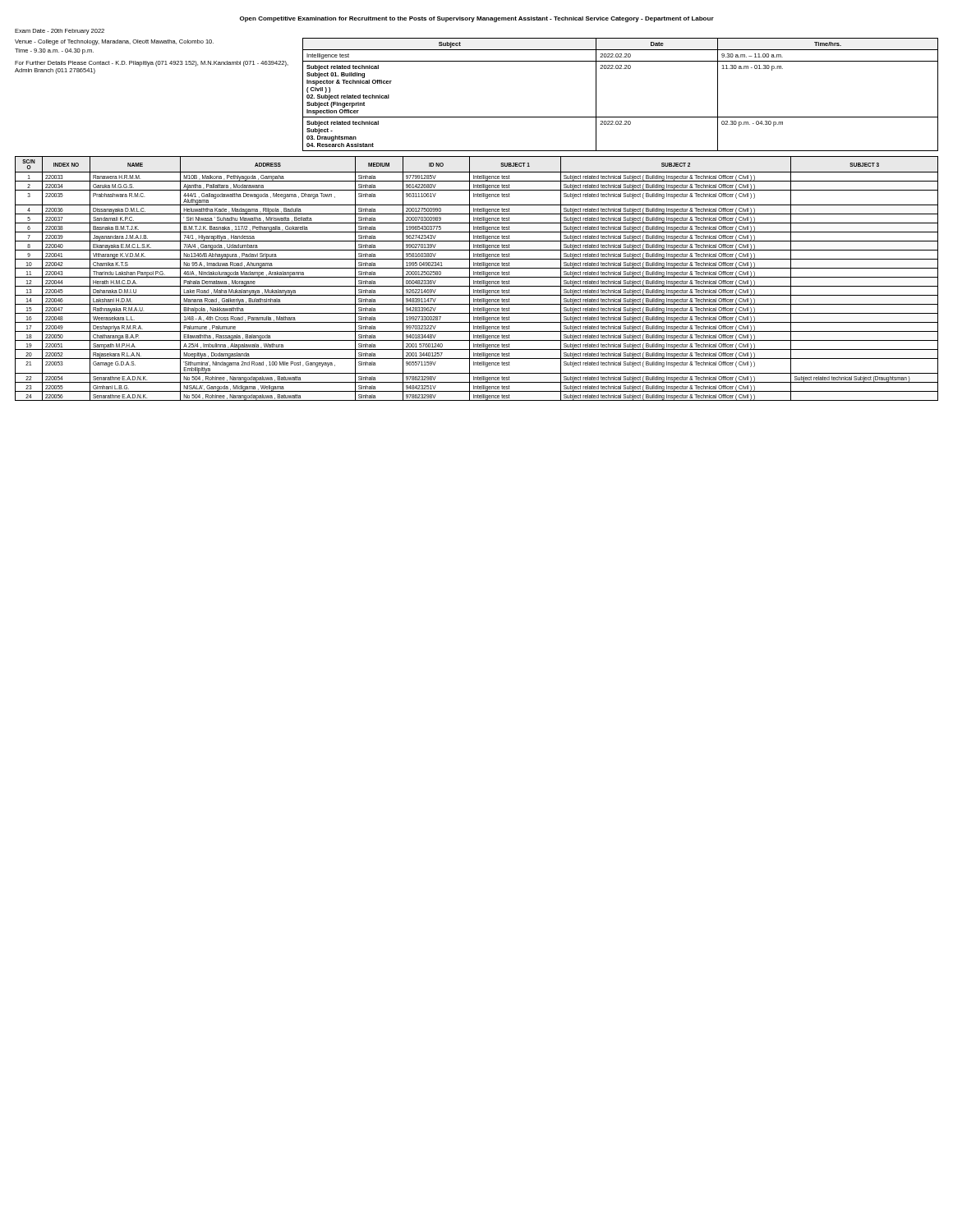Viewport: 953px width, 1232px height.
Task: Click on the text block containing "Time - 9.30 a.m. - 04.30"
Action: (54, 51)
